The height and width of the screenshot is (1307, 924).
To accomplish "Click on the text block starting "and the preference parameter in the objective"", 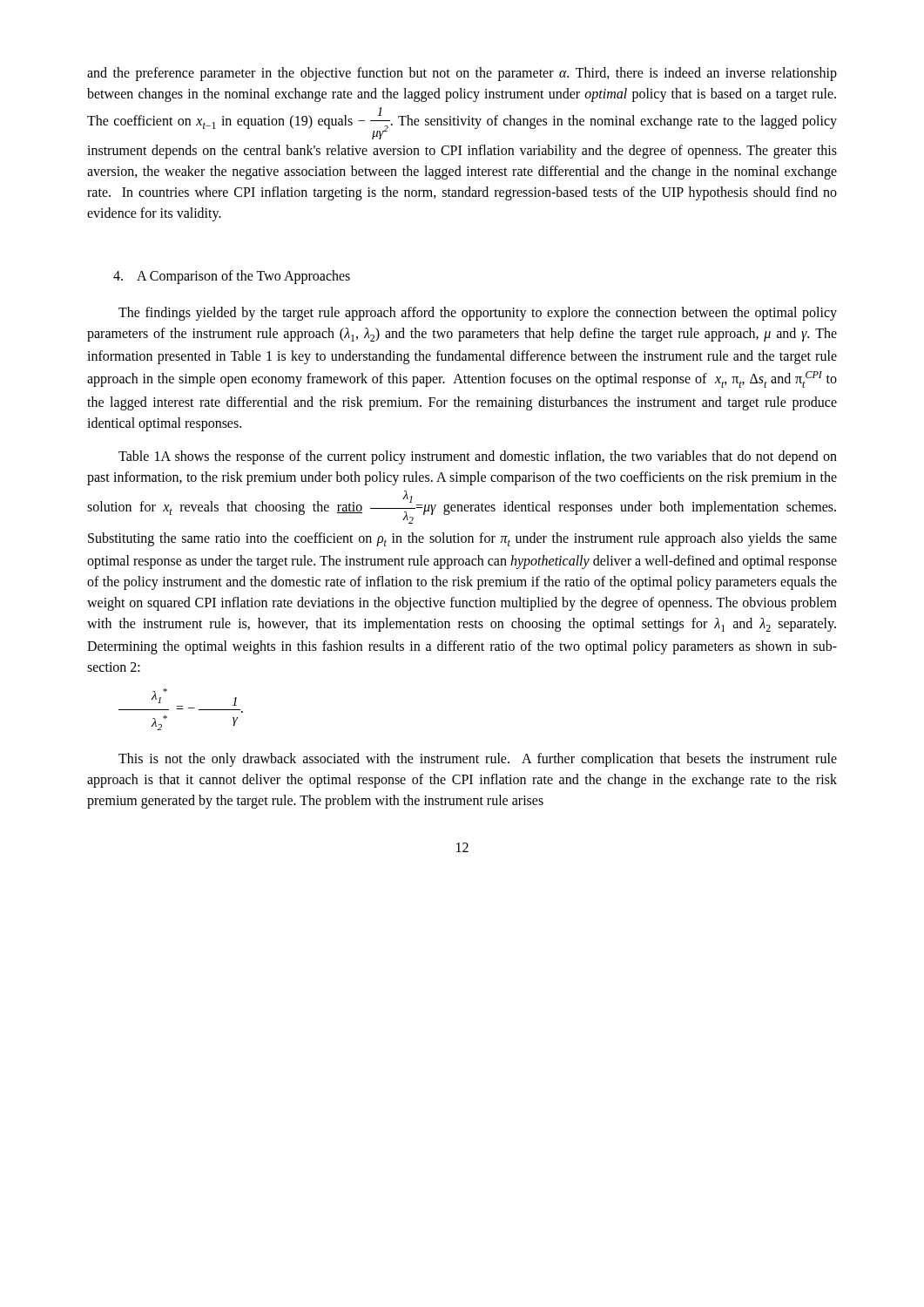I will pos(462,143).
